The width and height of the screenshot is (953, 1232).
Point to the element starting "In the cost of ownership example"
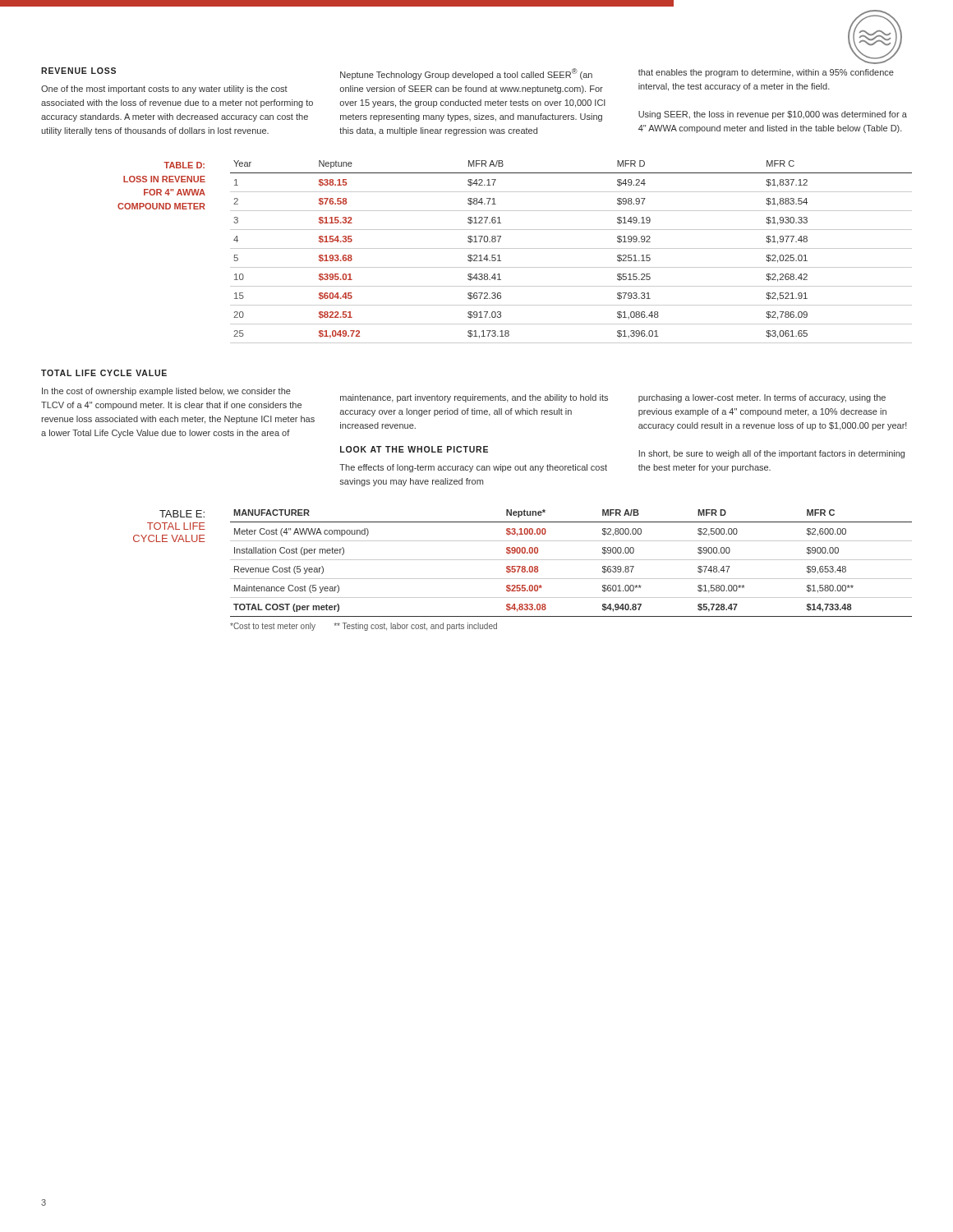(178, 412)
